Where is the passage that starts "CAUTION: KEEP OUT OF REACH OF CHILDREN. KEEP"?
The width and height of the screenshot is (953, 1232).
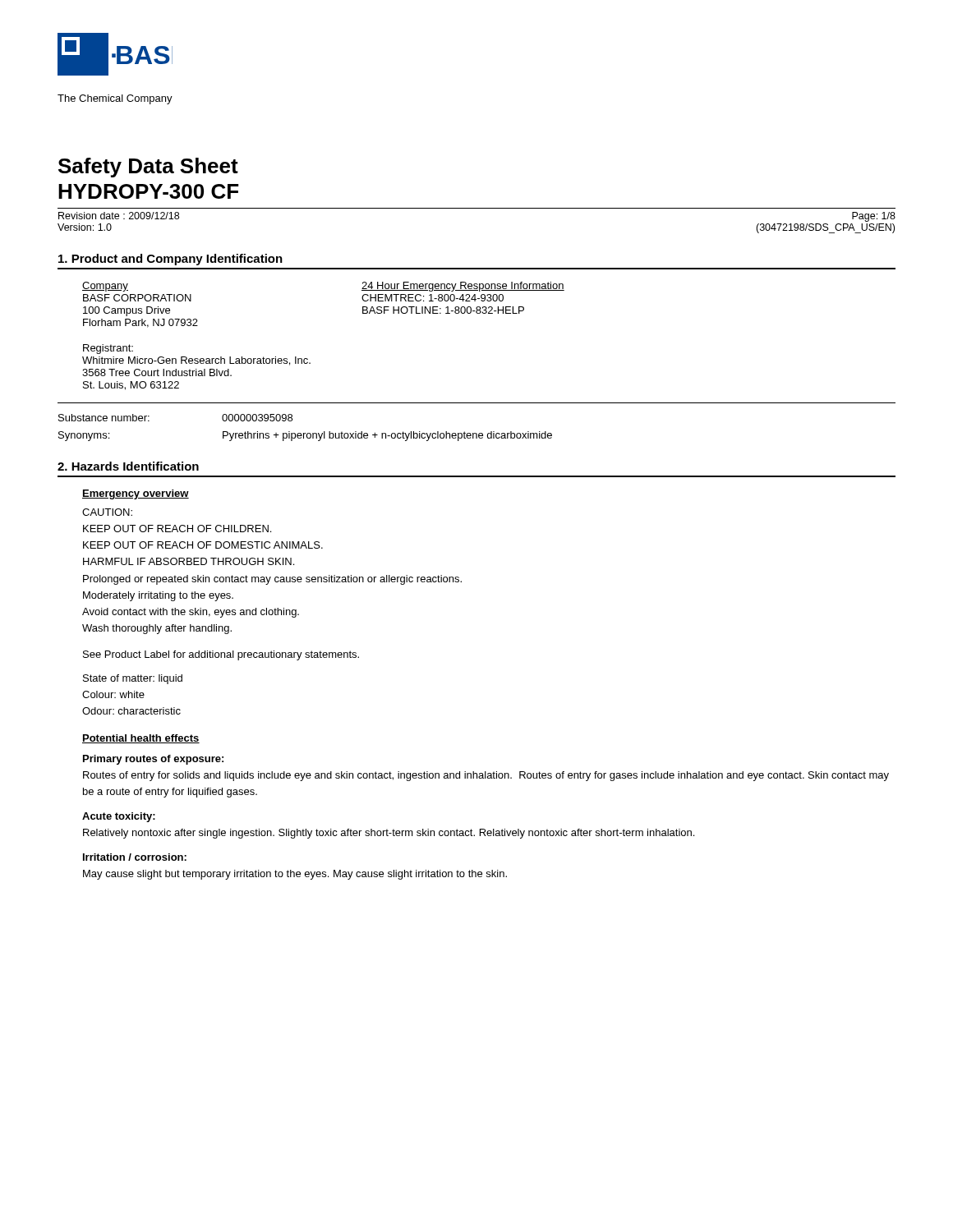pos(272,570)
